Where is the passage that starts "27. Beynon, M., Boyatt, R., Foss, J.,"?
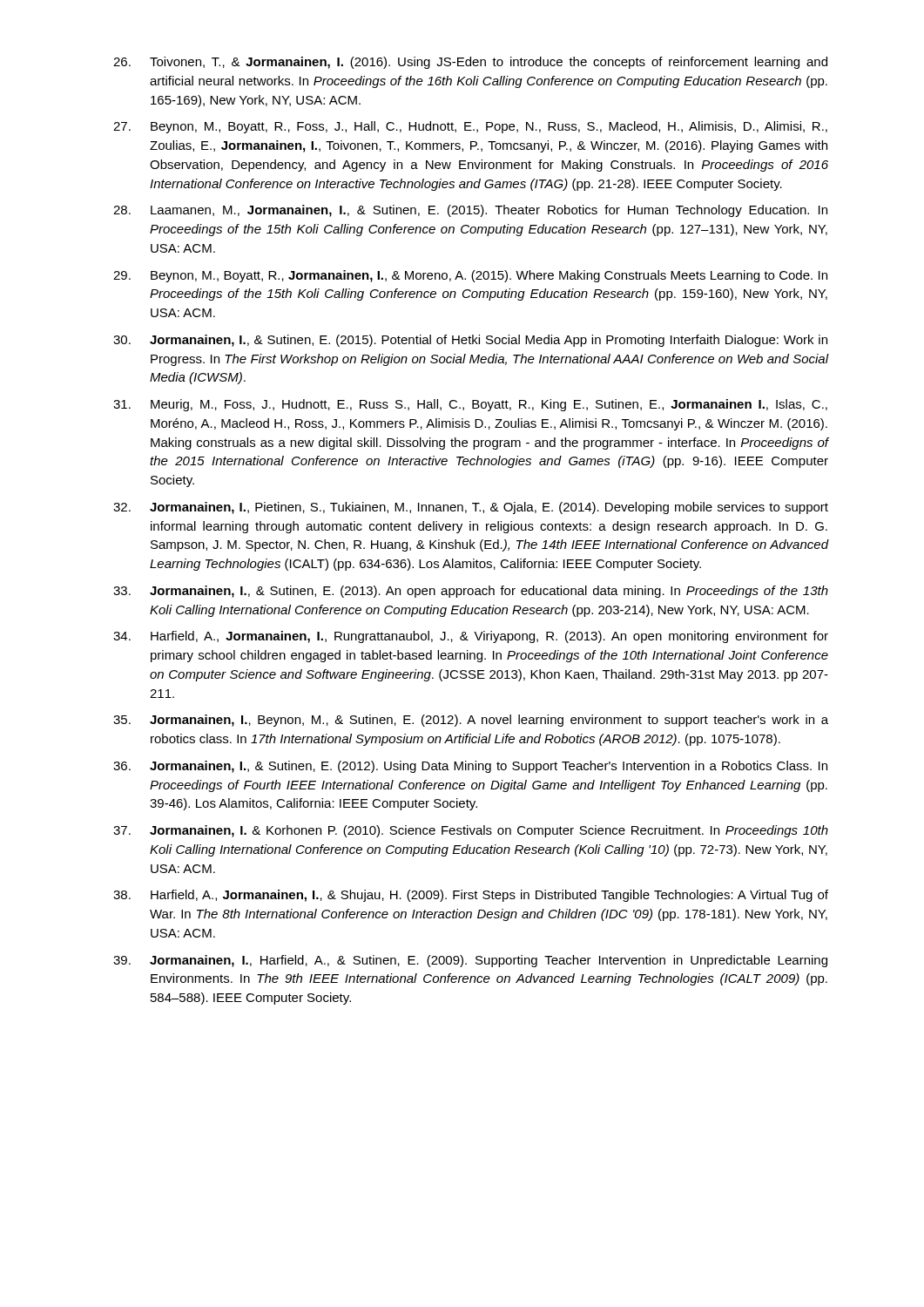Image resolution: width=924 pixels, height=1307 pixels. tap(471, 155)
